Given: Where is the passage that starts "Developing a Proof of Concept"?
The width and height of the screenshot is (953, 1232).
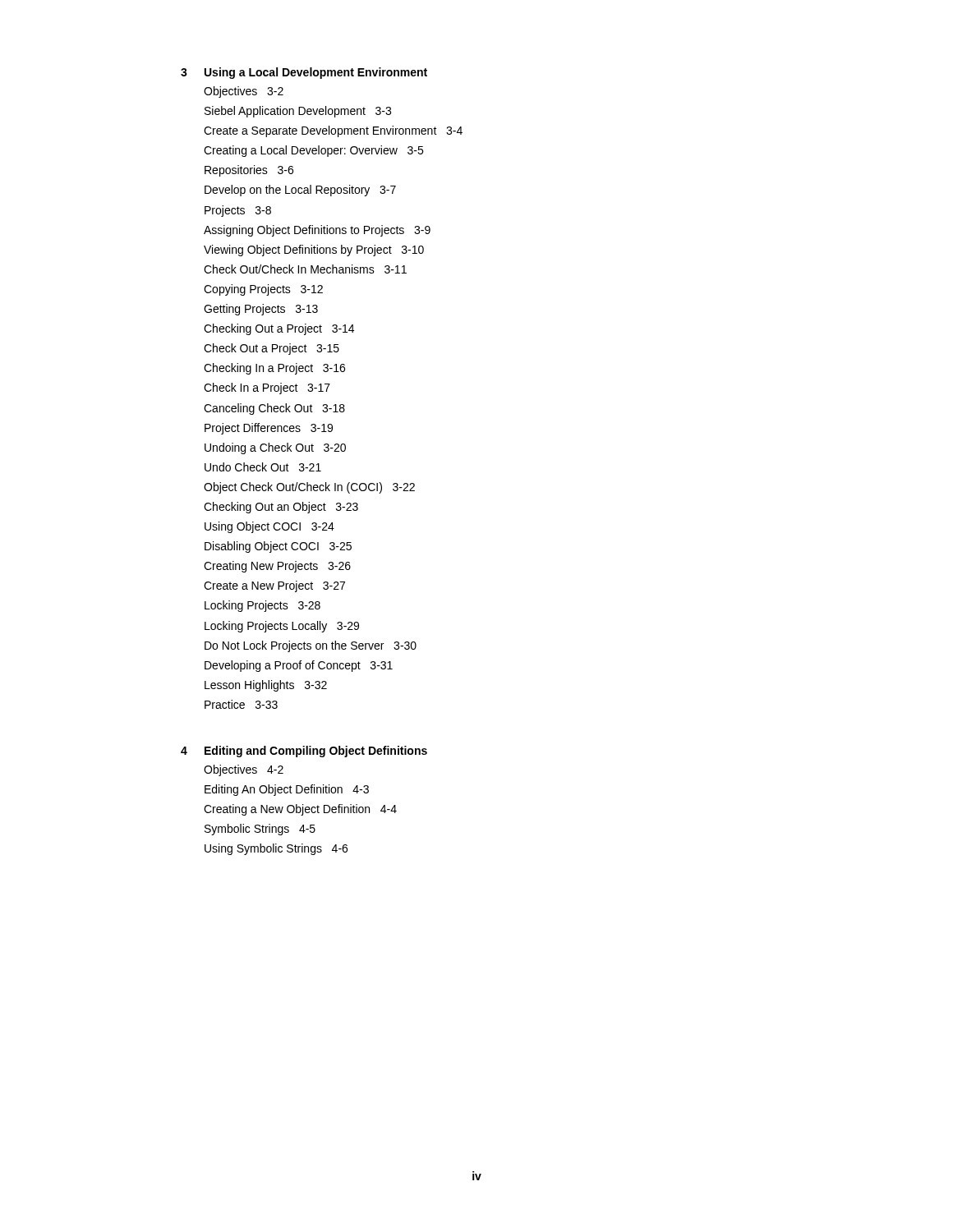Looking at the screenshot, I should [x=298, y=665].
